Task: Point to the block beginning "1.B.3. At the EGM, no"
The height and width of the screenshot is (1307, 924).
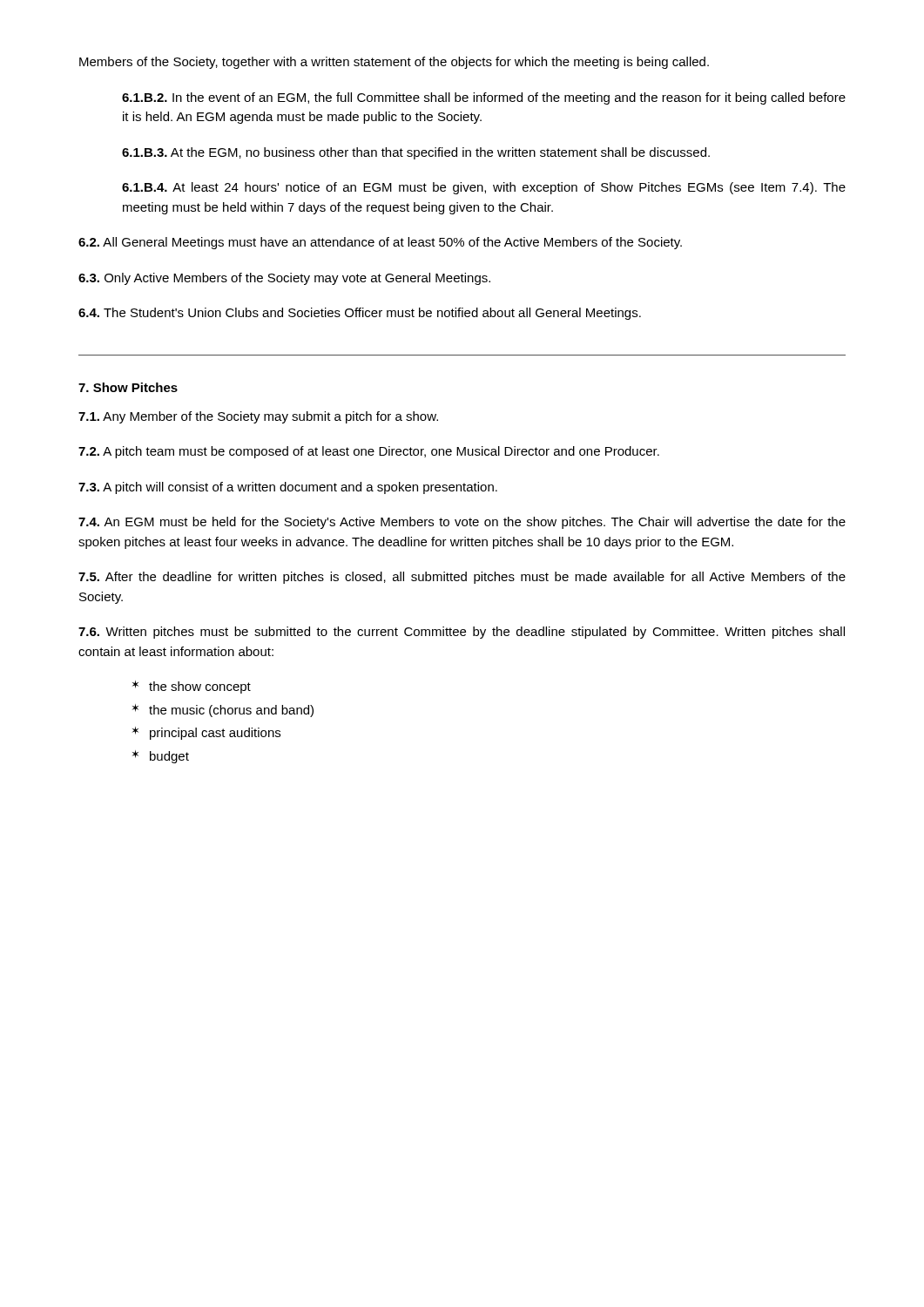Action: (416, 152)
